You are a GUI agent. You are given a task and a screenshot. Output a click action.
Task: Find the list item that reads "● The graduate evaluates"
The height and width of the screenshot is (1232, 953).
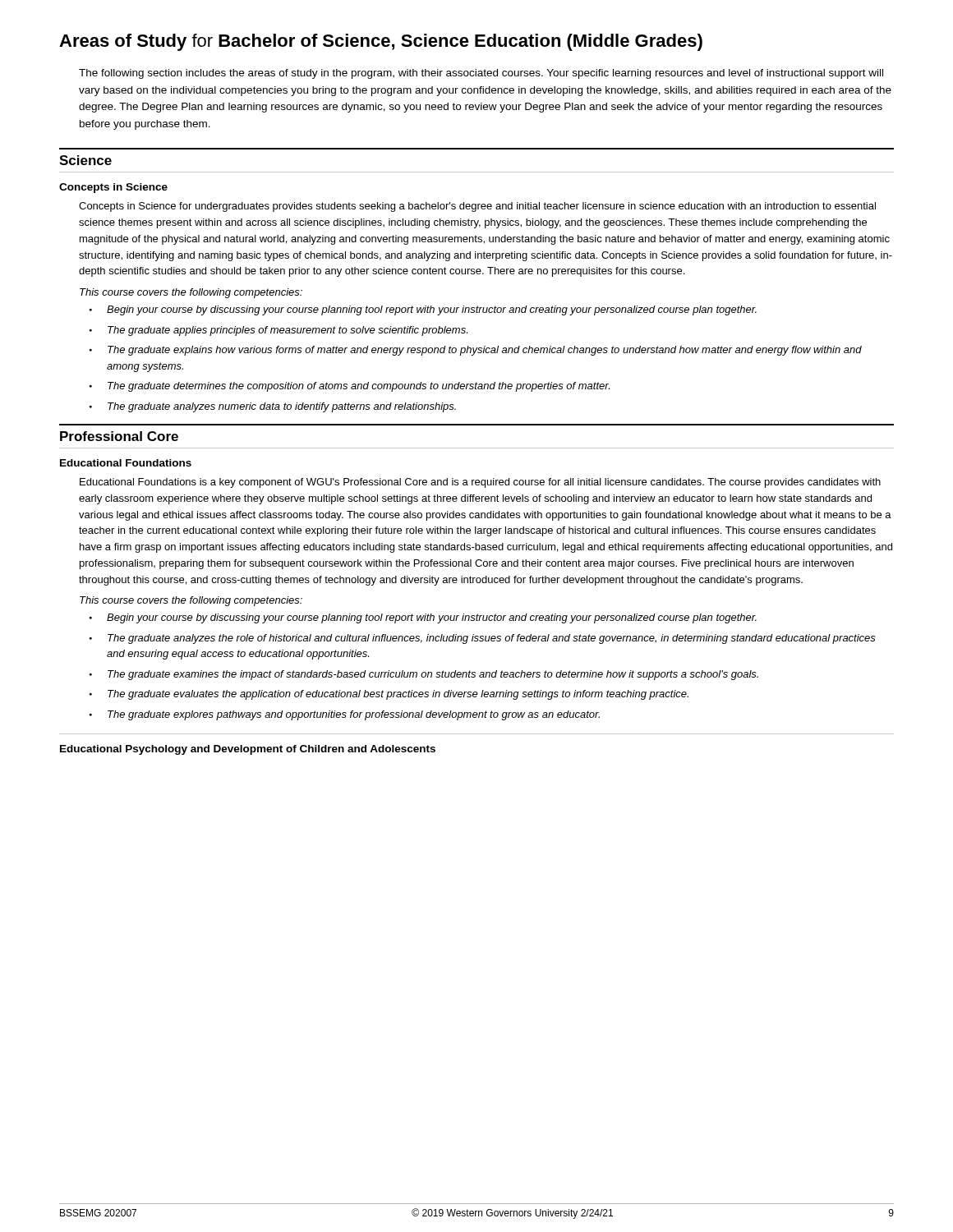(491, 694)
